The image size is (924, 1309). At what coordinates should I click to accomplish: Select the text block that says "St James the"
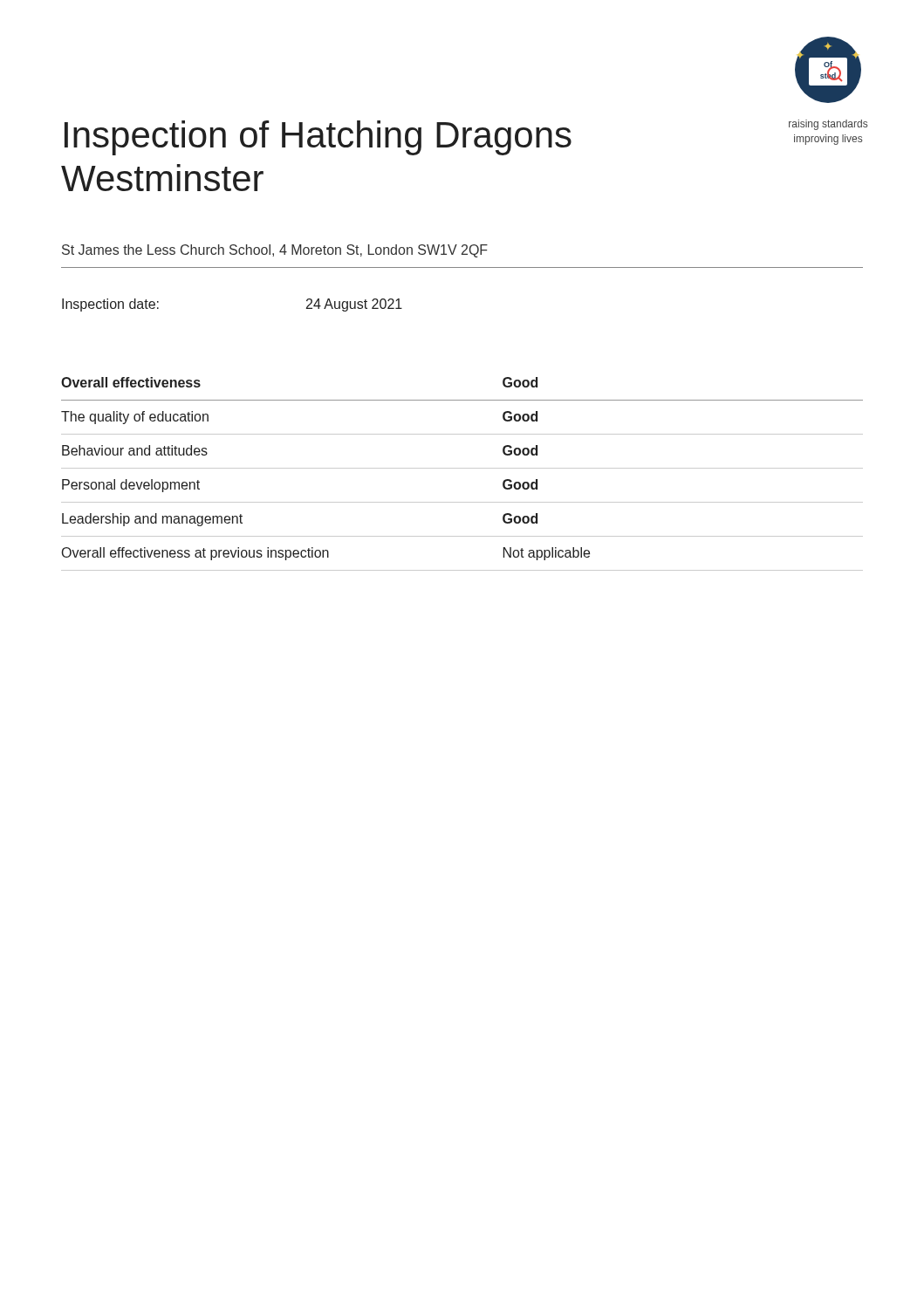click(462, 250)
